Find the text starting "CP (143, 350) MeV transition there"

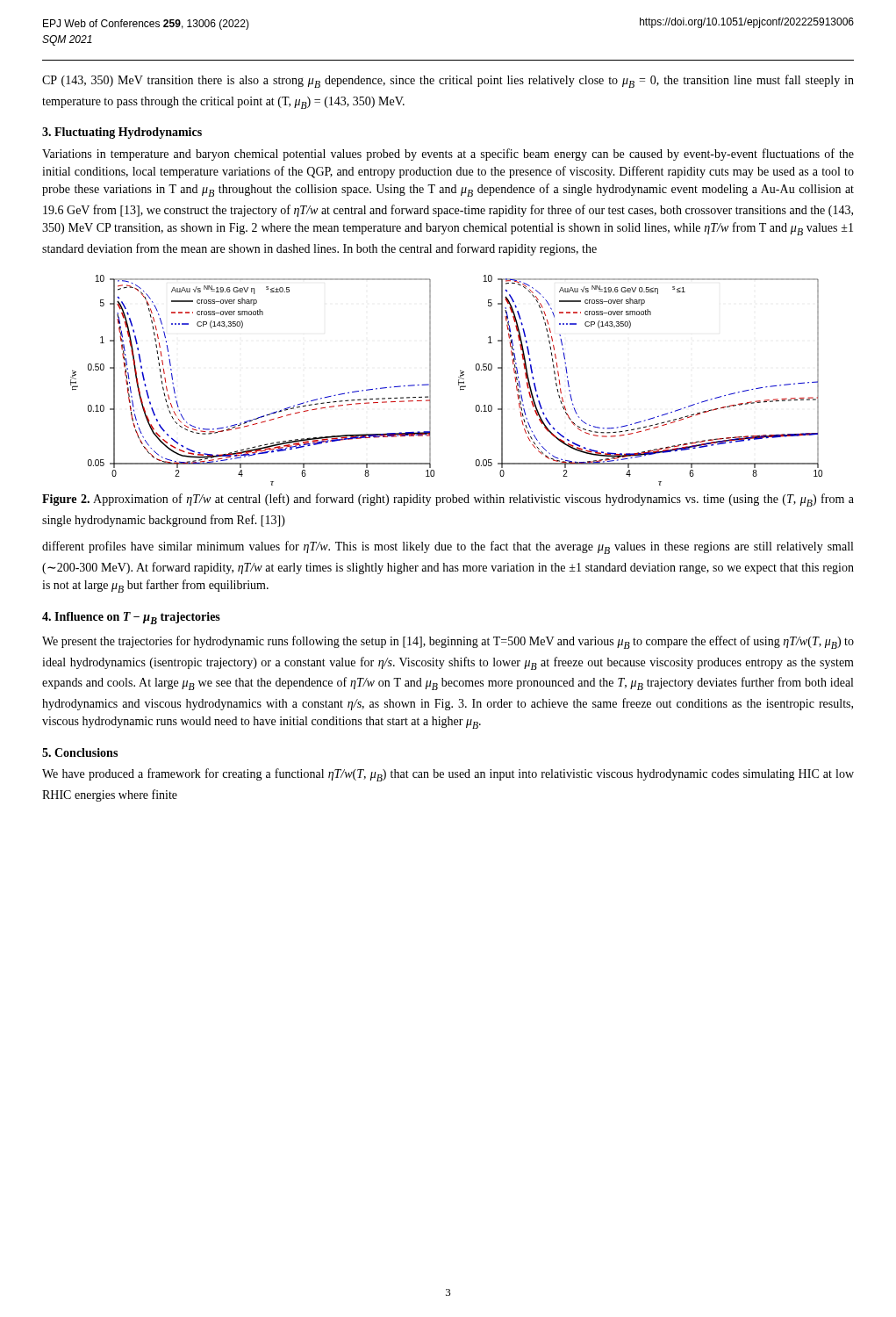tap(448, 93)
